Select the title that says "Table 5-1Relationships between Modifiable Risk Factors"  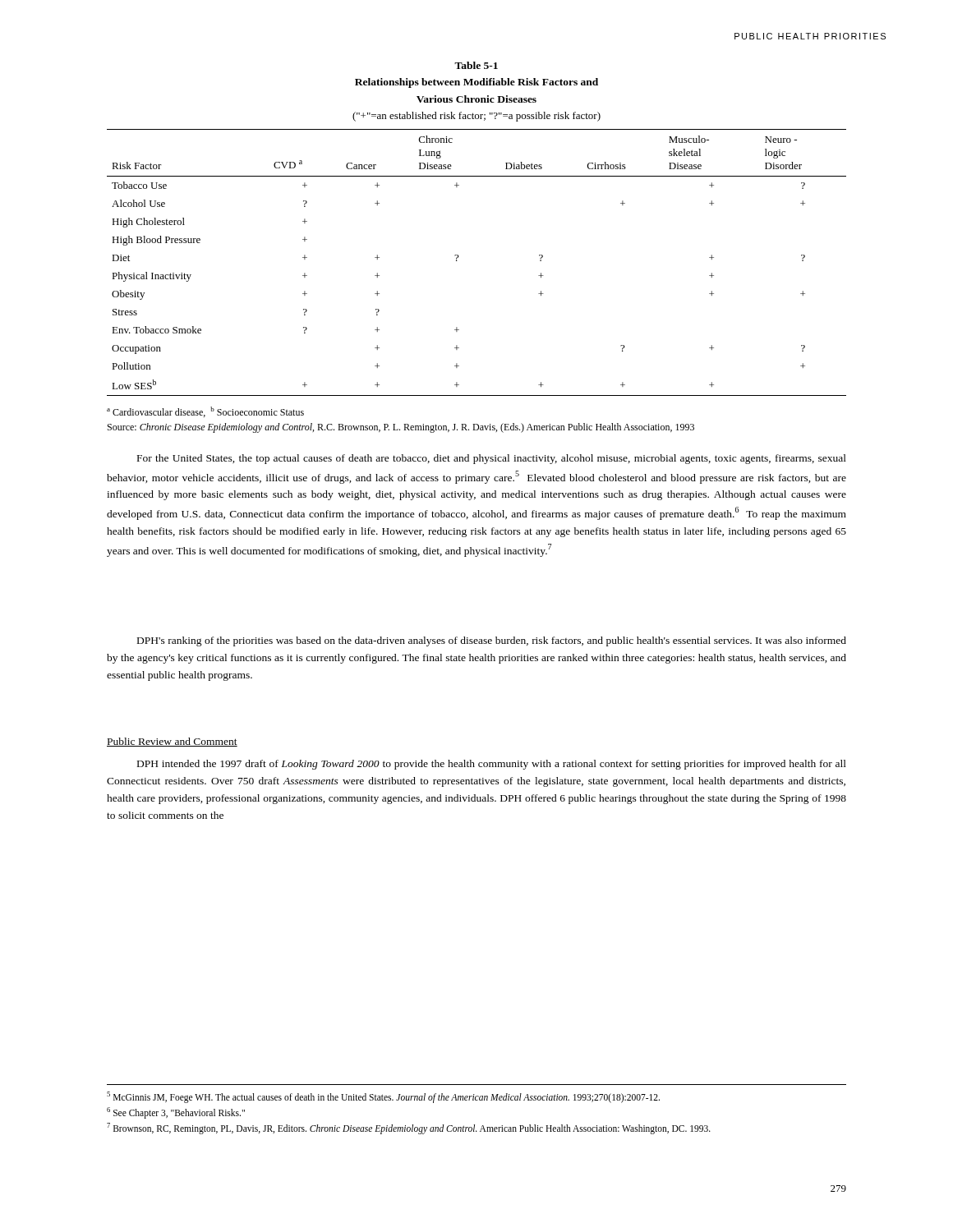point(476,65)
